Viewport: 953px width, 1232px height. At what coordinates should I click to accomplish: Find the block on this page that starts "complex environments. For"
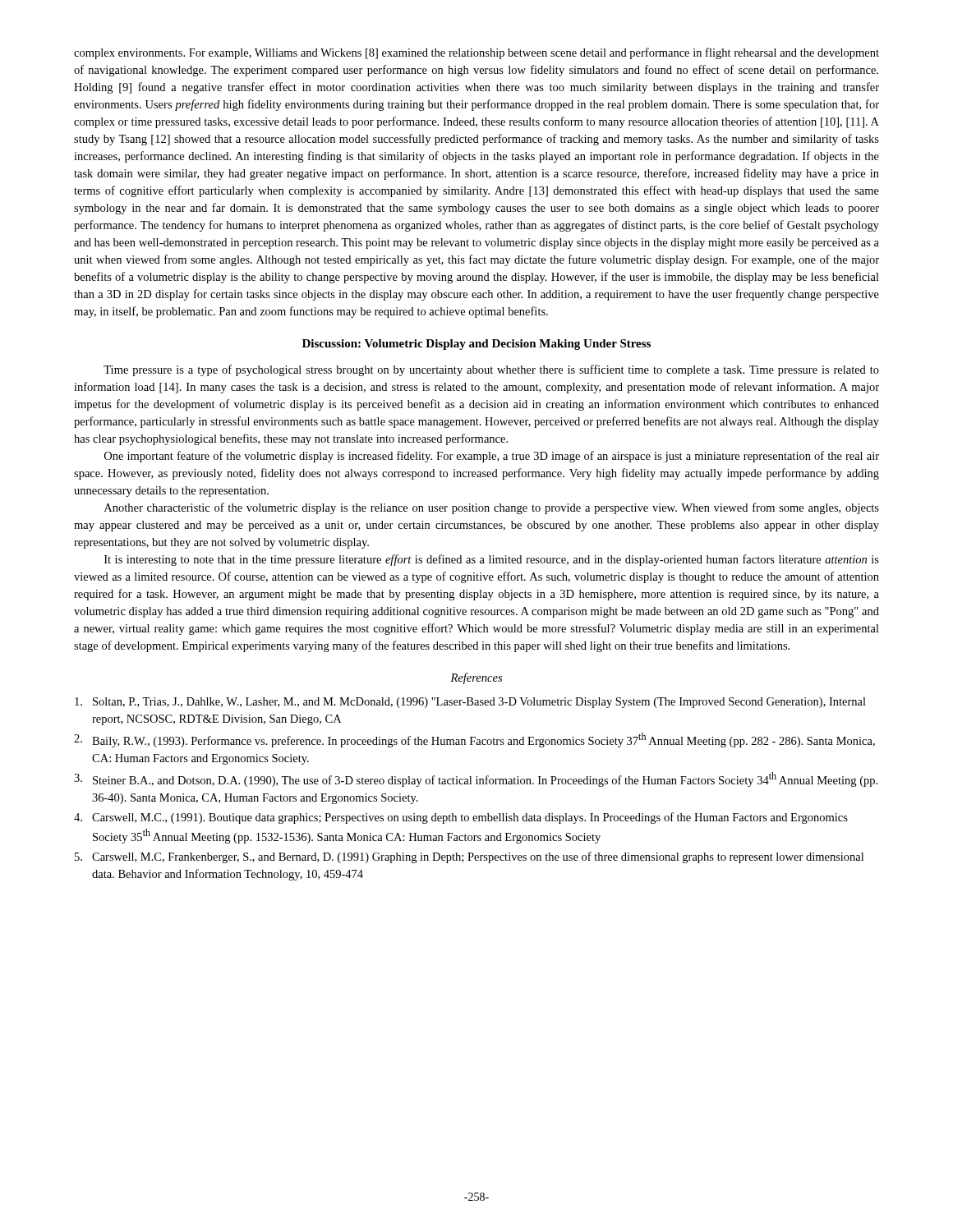pyautogui.click(x=476, y=182)
